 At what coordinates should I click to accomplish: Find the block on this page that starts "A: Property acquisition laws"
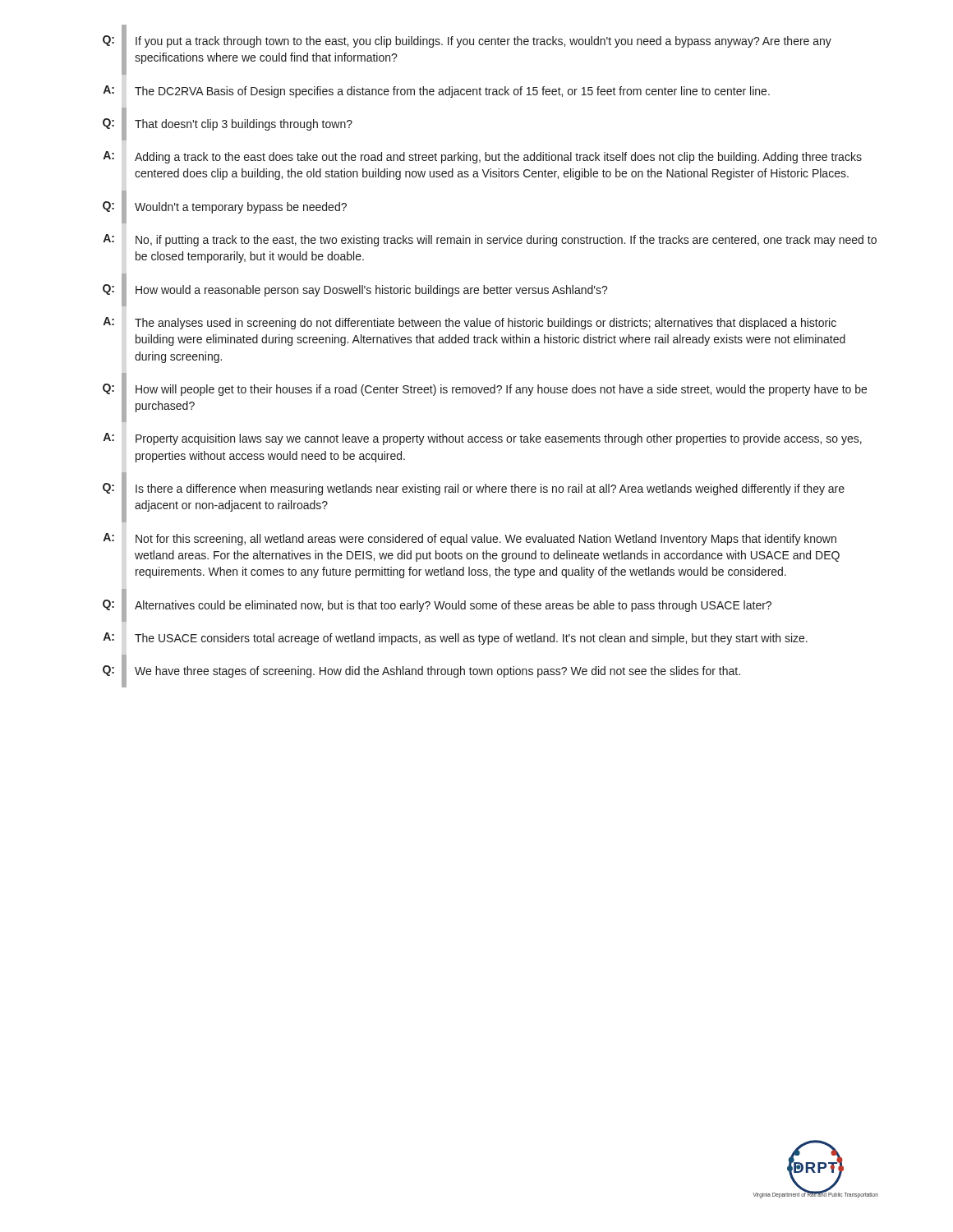pos(476,447)
